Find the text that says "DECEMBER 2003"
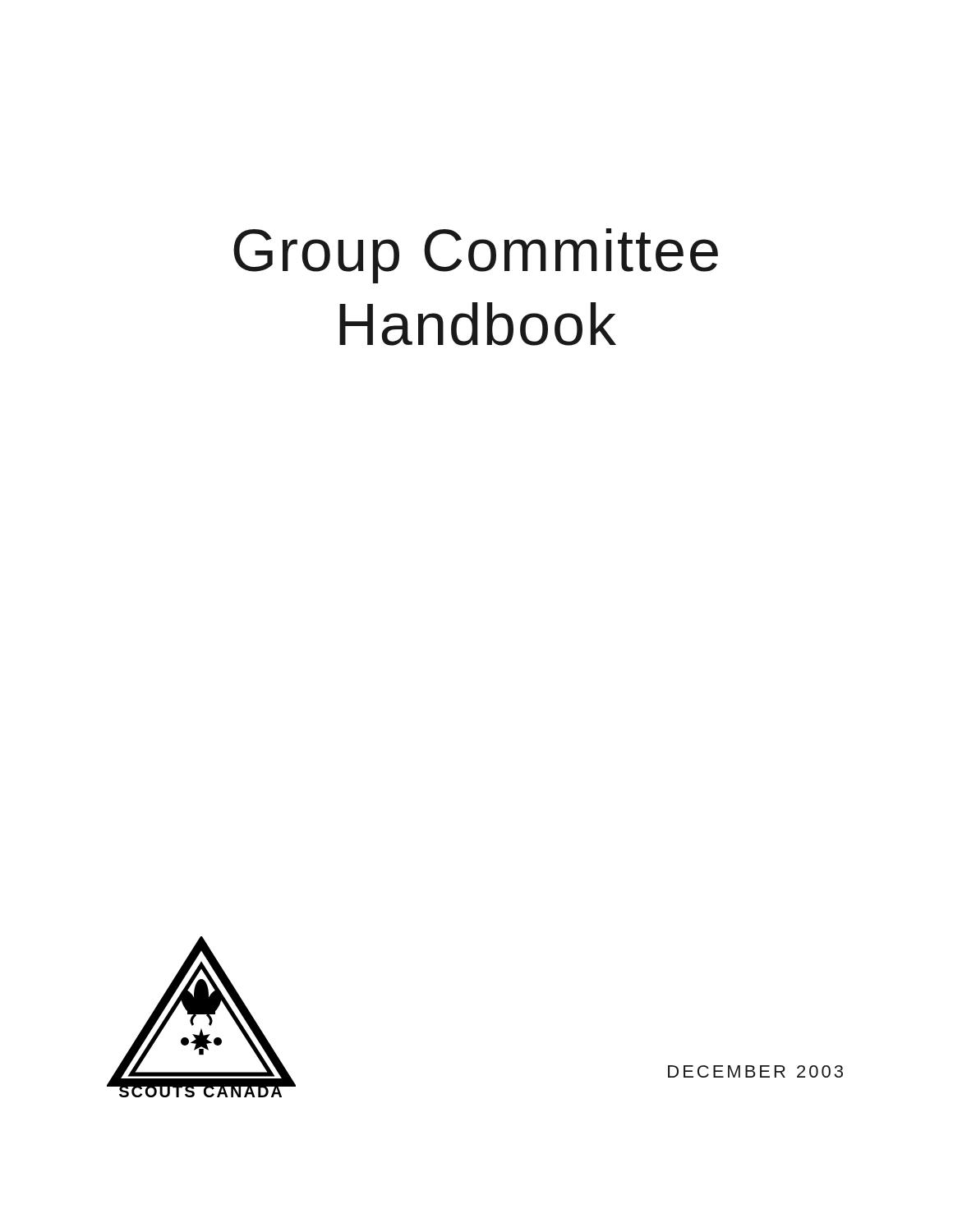This screenshot has height=1232, width=953. coord(756,1071)
